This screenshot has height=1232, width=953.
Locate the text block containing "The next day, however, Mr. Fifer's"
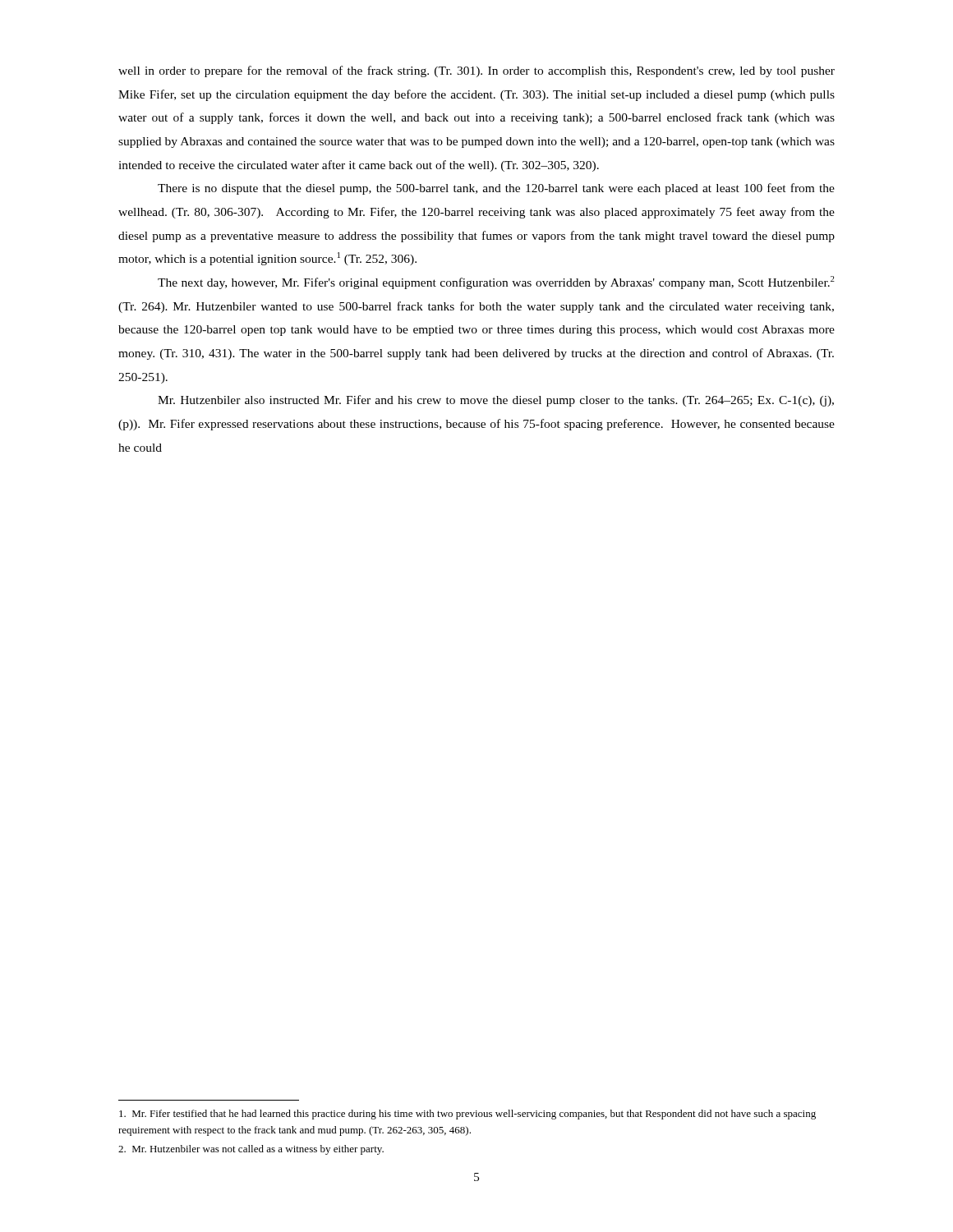tap(476, 330)
